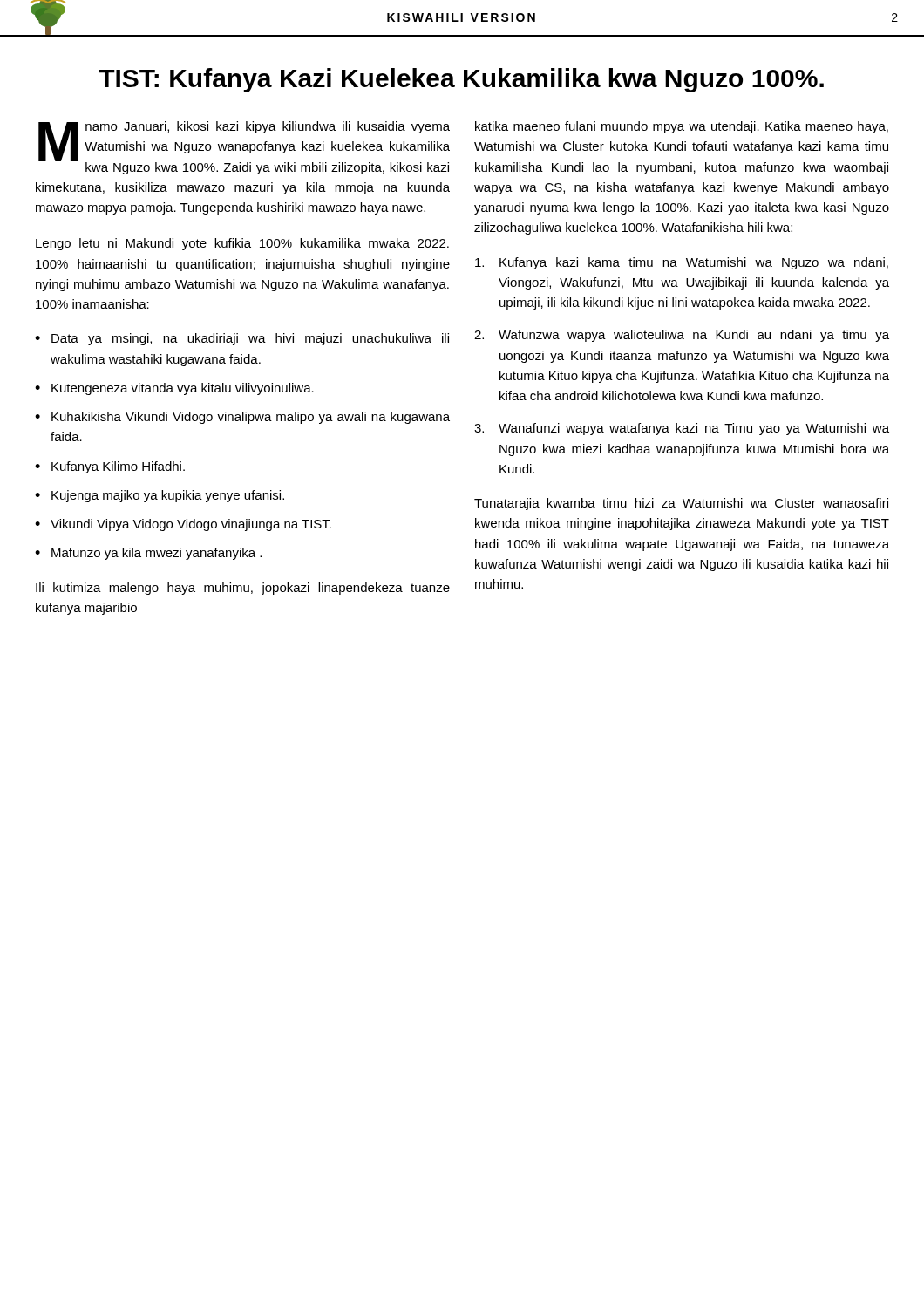Click on the block starting "Kufanya kazi kama timu na Watumishi"
This screenshot has height=1308, width=924.
[x=682, y=282]
